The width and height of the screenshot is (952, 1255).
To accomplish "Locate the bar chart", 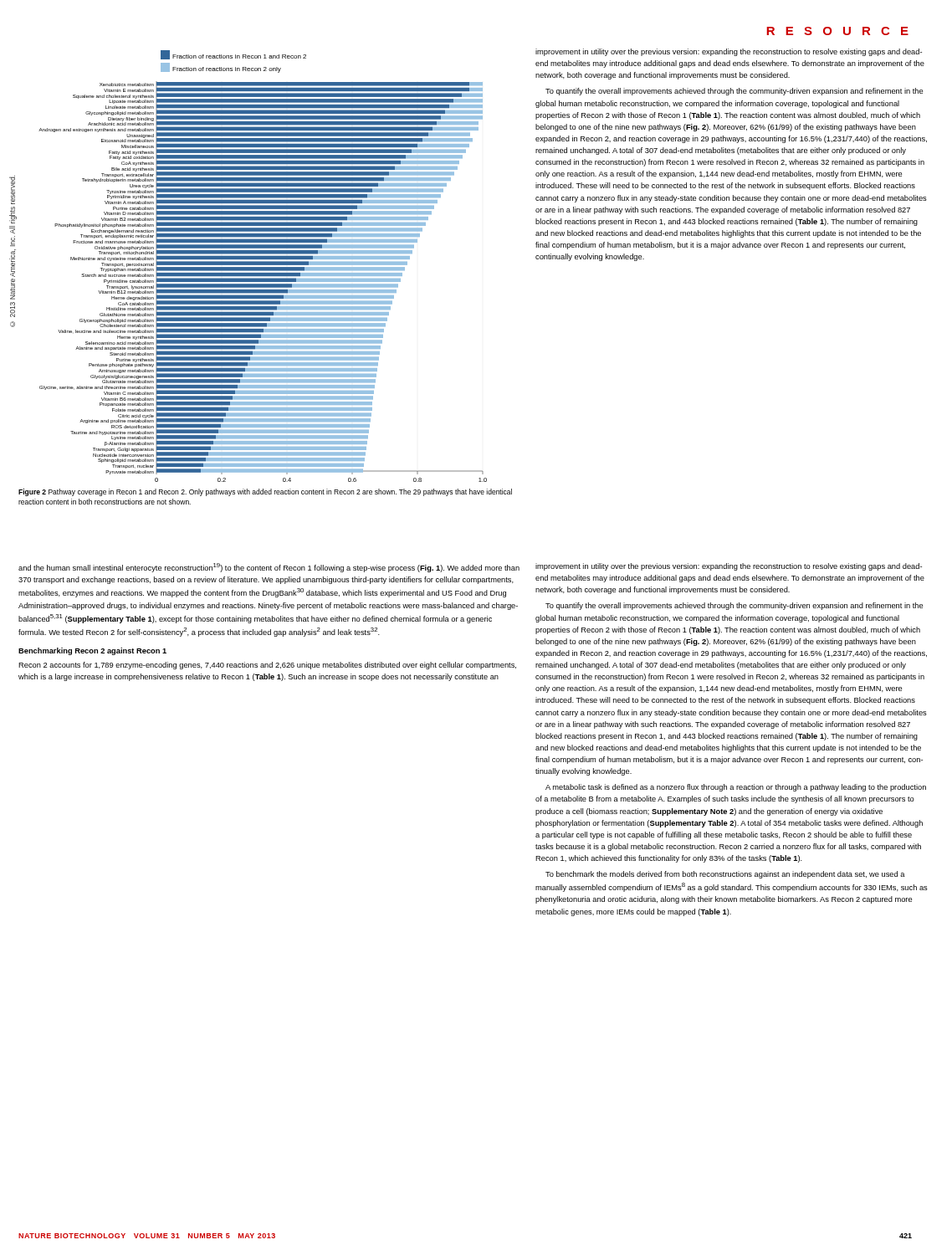I will point(269,265).
